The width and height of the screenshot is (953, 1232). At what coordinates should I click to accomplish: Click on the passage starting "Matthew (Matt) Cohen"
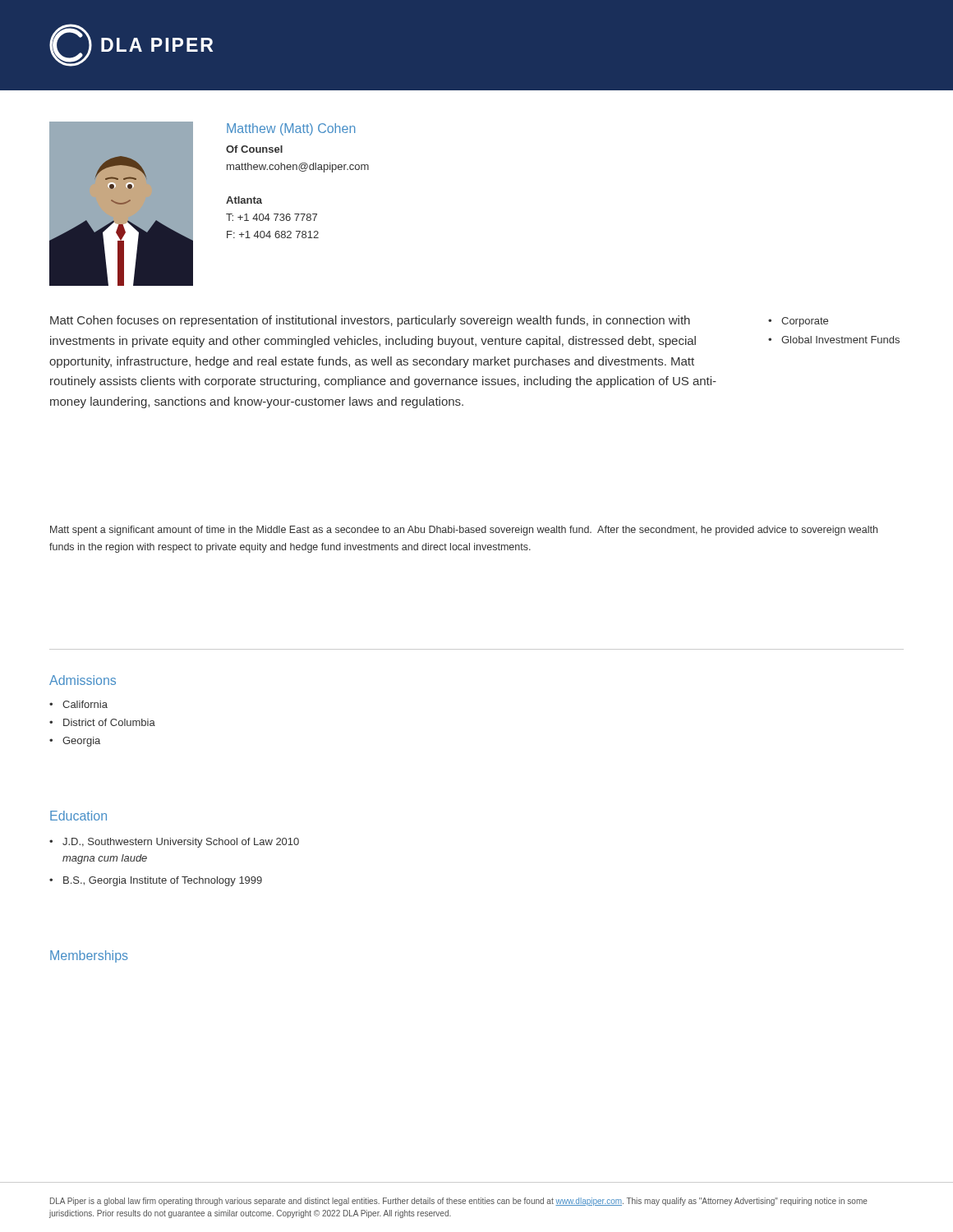pos(291,129)
